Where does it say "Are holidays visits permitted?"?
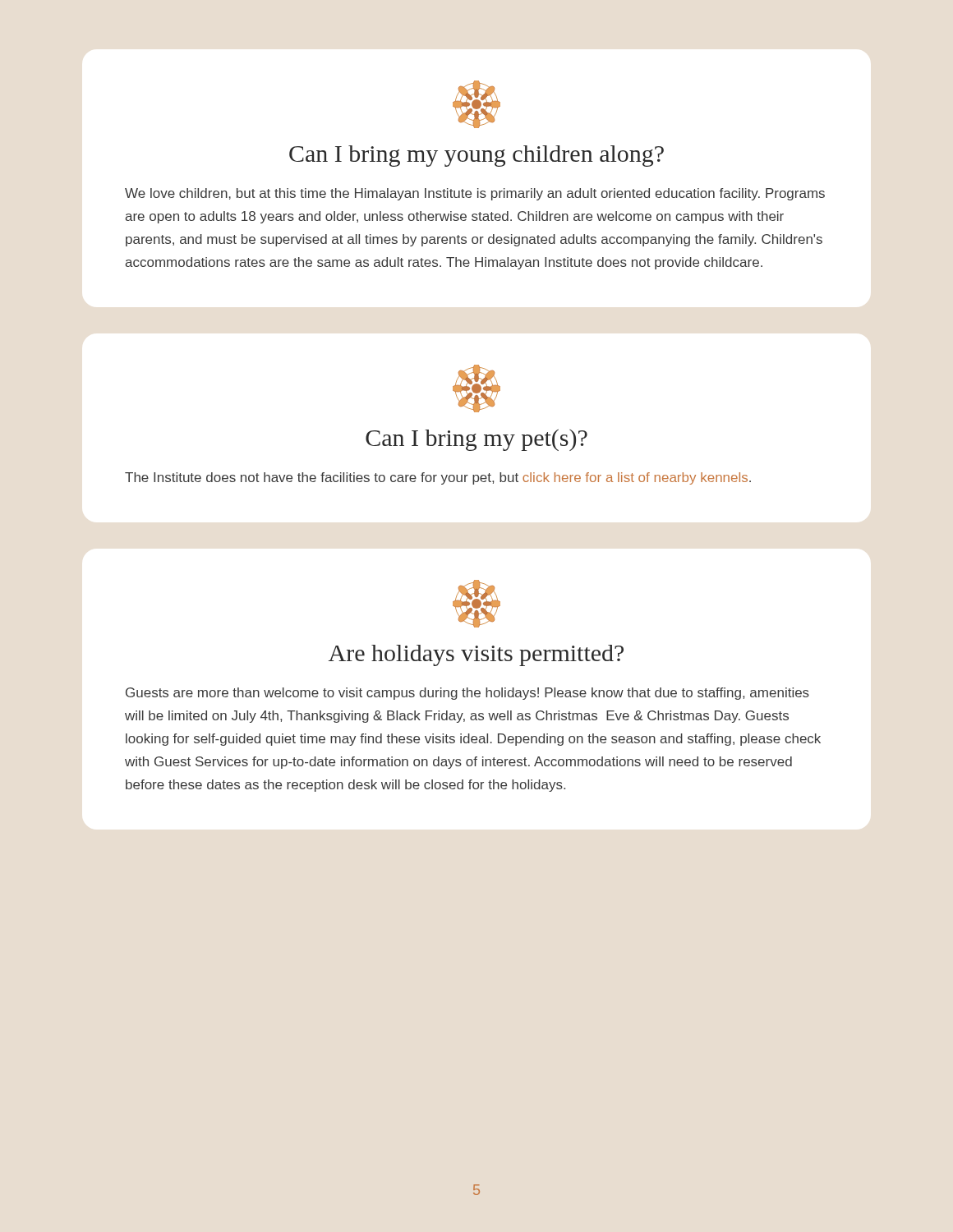 [476, 653]
